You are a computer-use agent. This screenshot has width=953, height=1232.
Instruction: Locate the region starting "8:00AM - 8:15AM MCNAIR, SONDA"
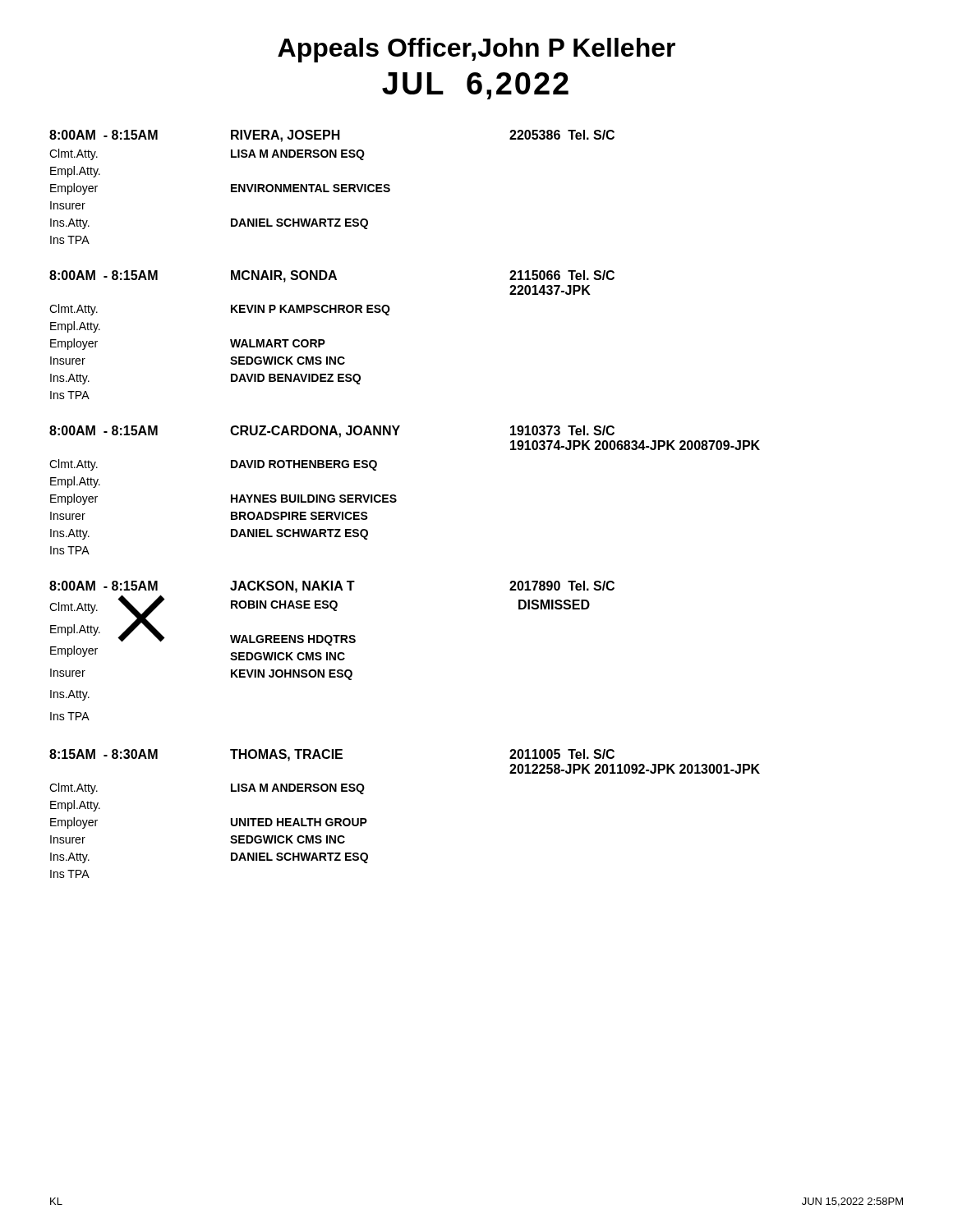(x=332, y=276)
